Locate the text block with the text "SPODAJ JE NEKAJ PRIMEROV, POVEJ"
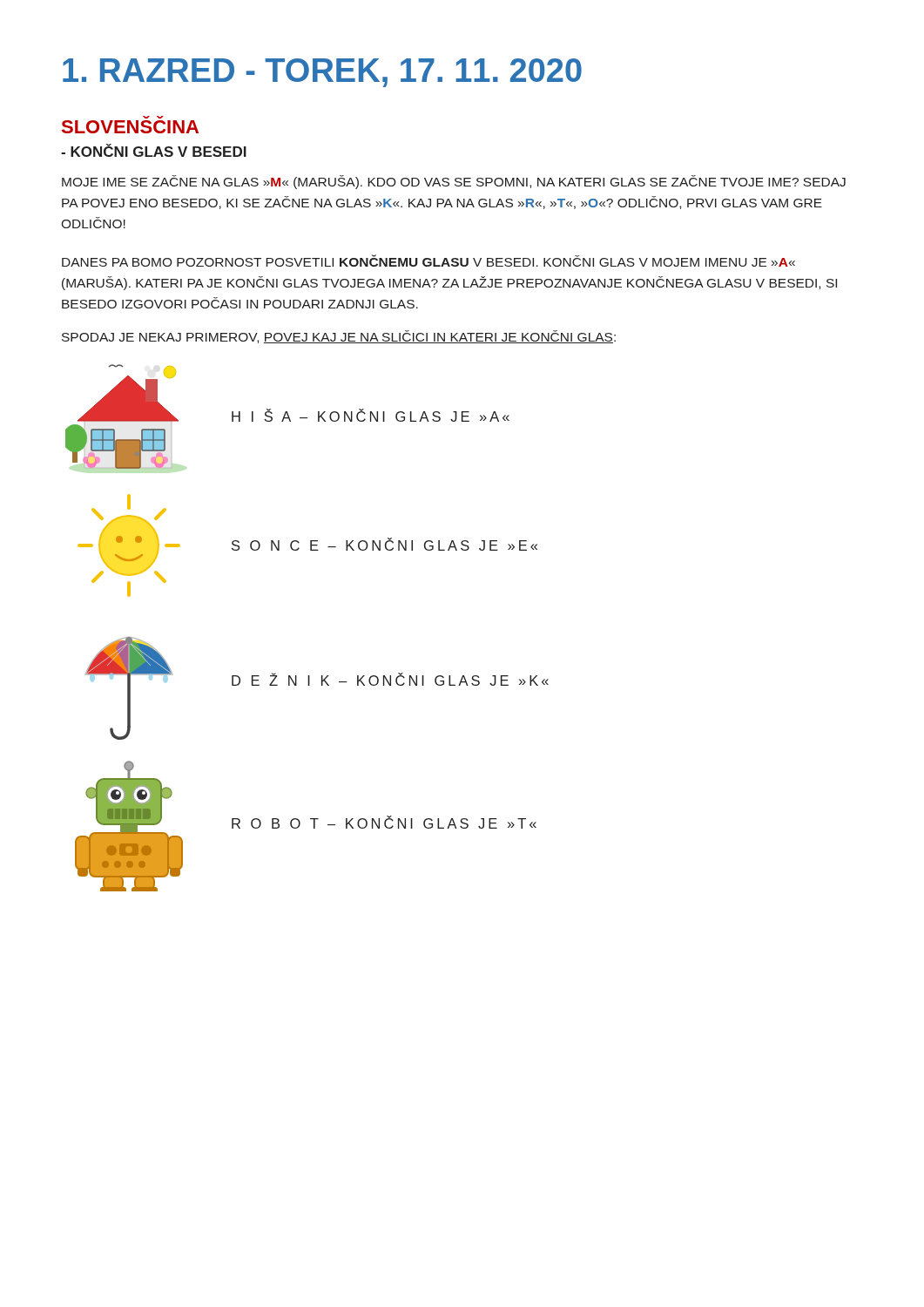 point(339,337)
